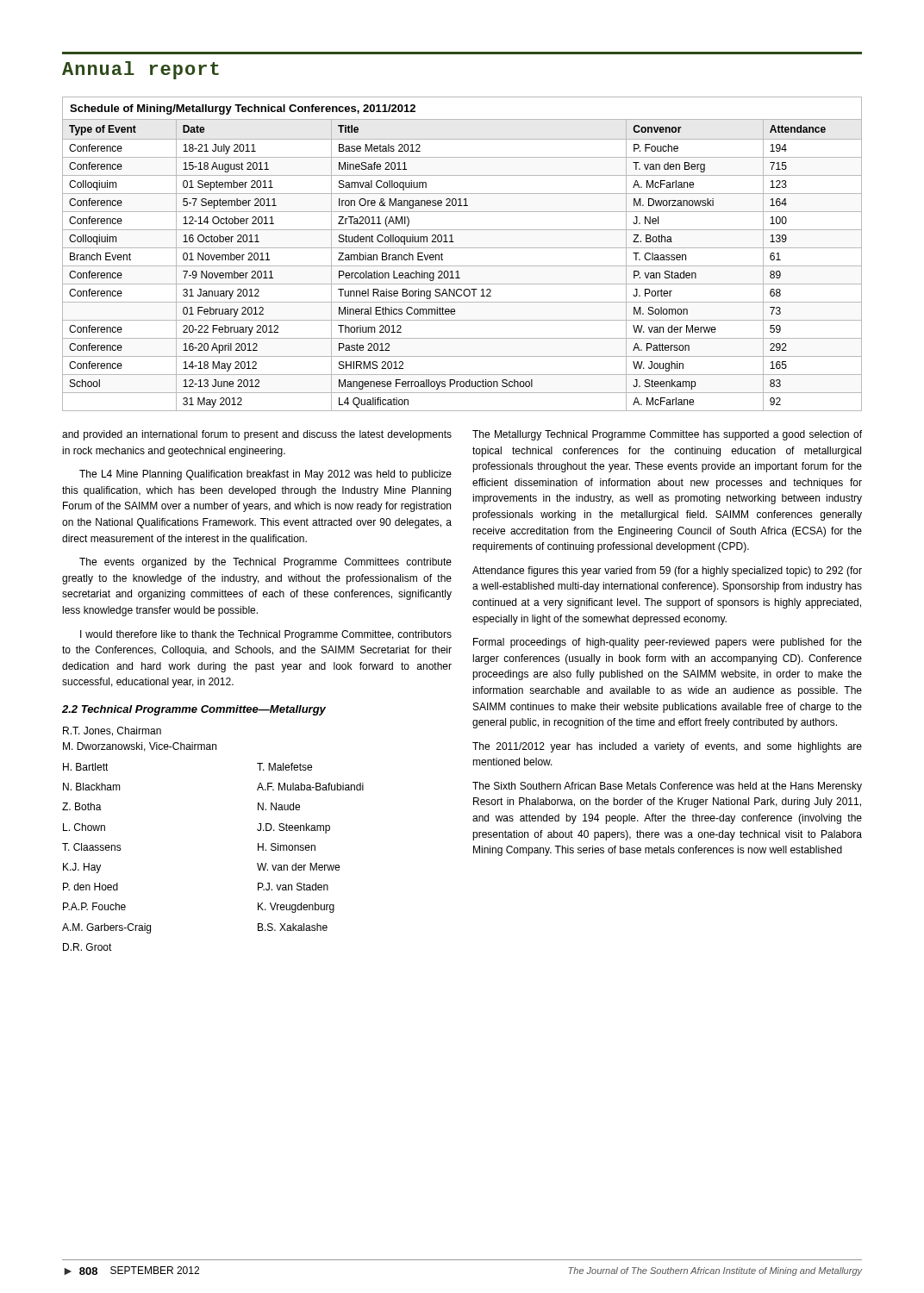Locate the element starting "L. ChownJ.D. Steenkamp"
The height and width of the screenshot is (1293, 924).
tap(257, 828)
